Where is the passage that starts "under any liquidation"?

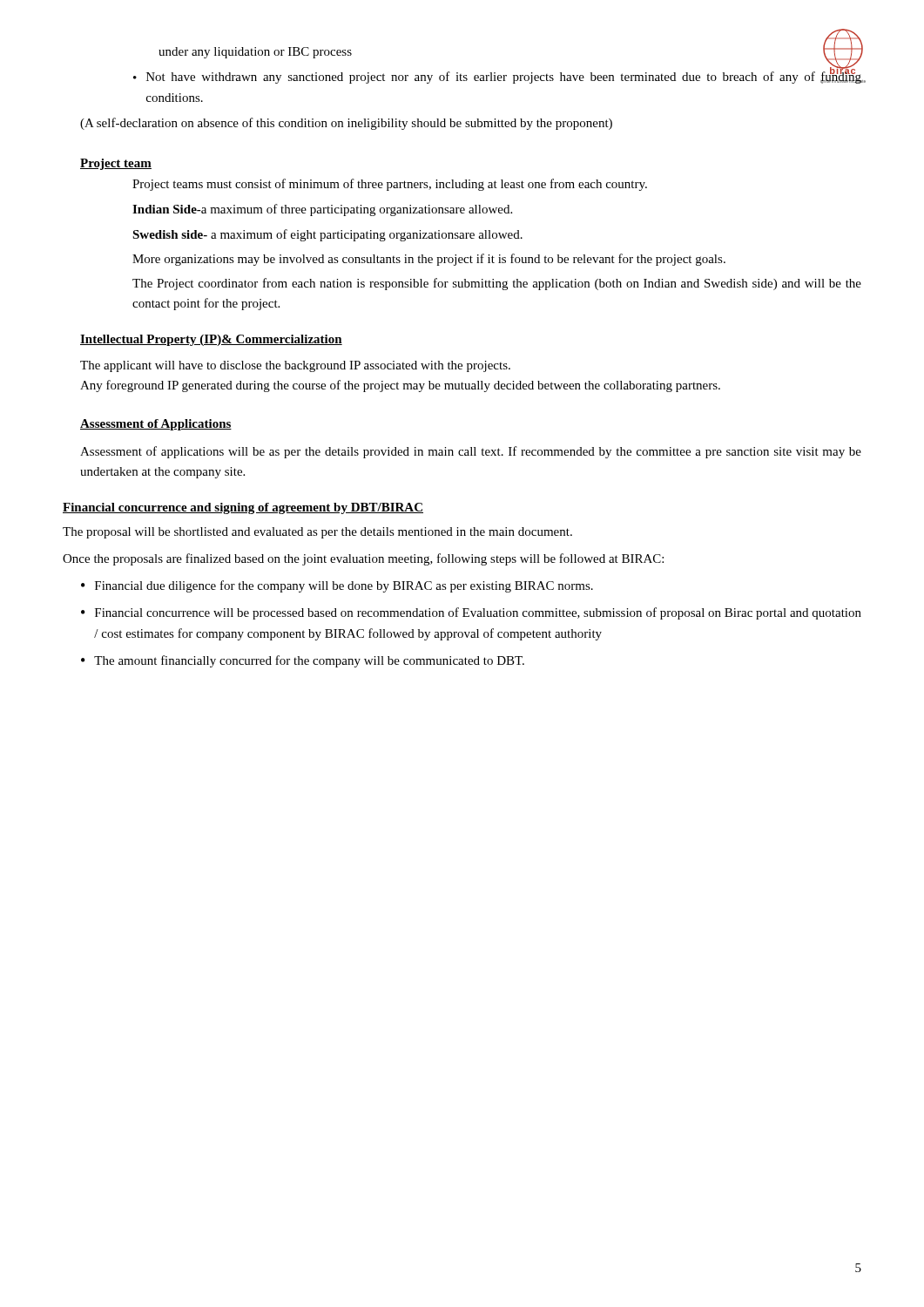click(x=255, y=51)
